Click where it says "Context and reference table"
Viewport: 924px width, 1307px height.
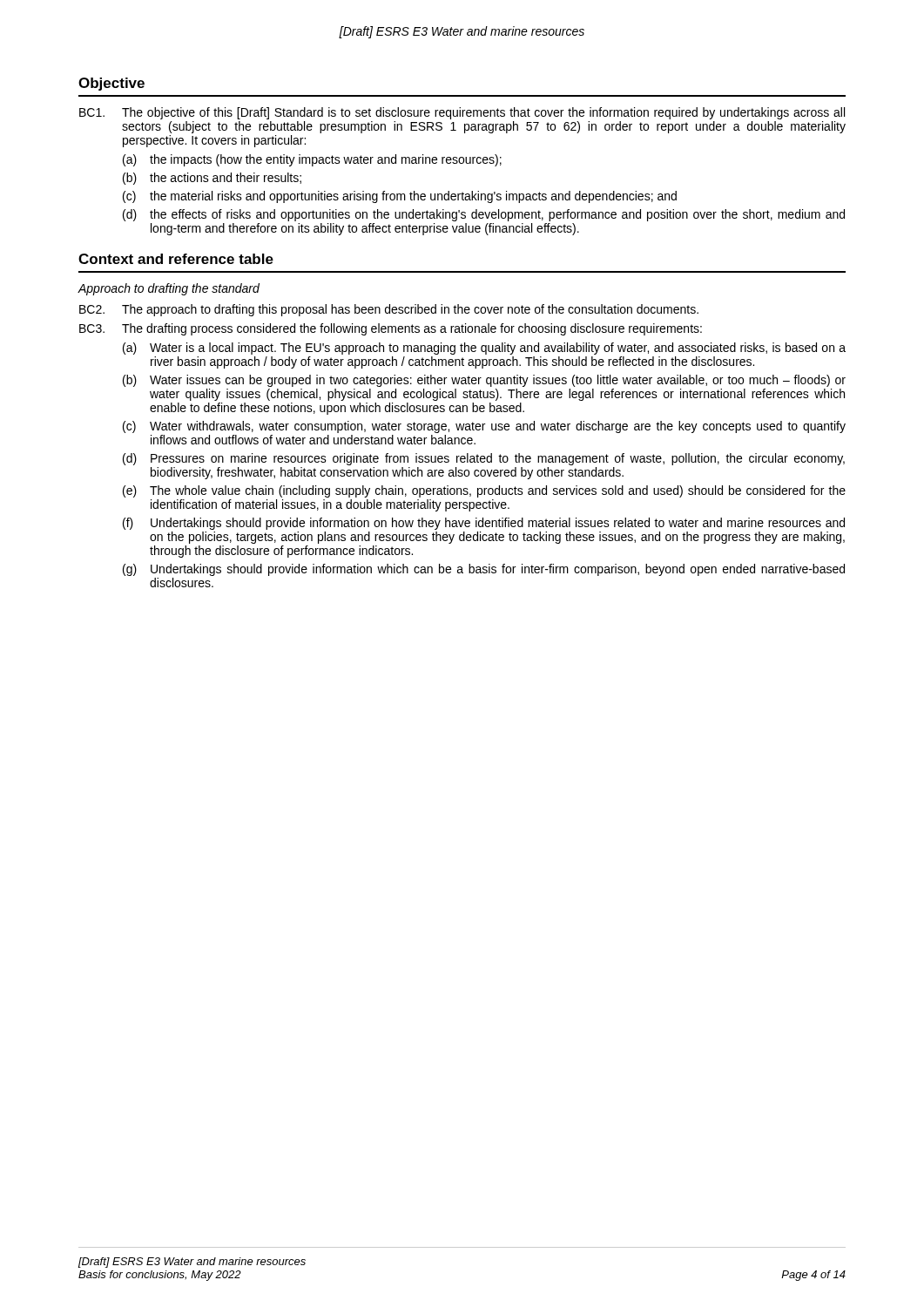[176, 259]
